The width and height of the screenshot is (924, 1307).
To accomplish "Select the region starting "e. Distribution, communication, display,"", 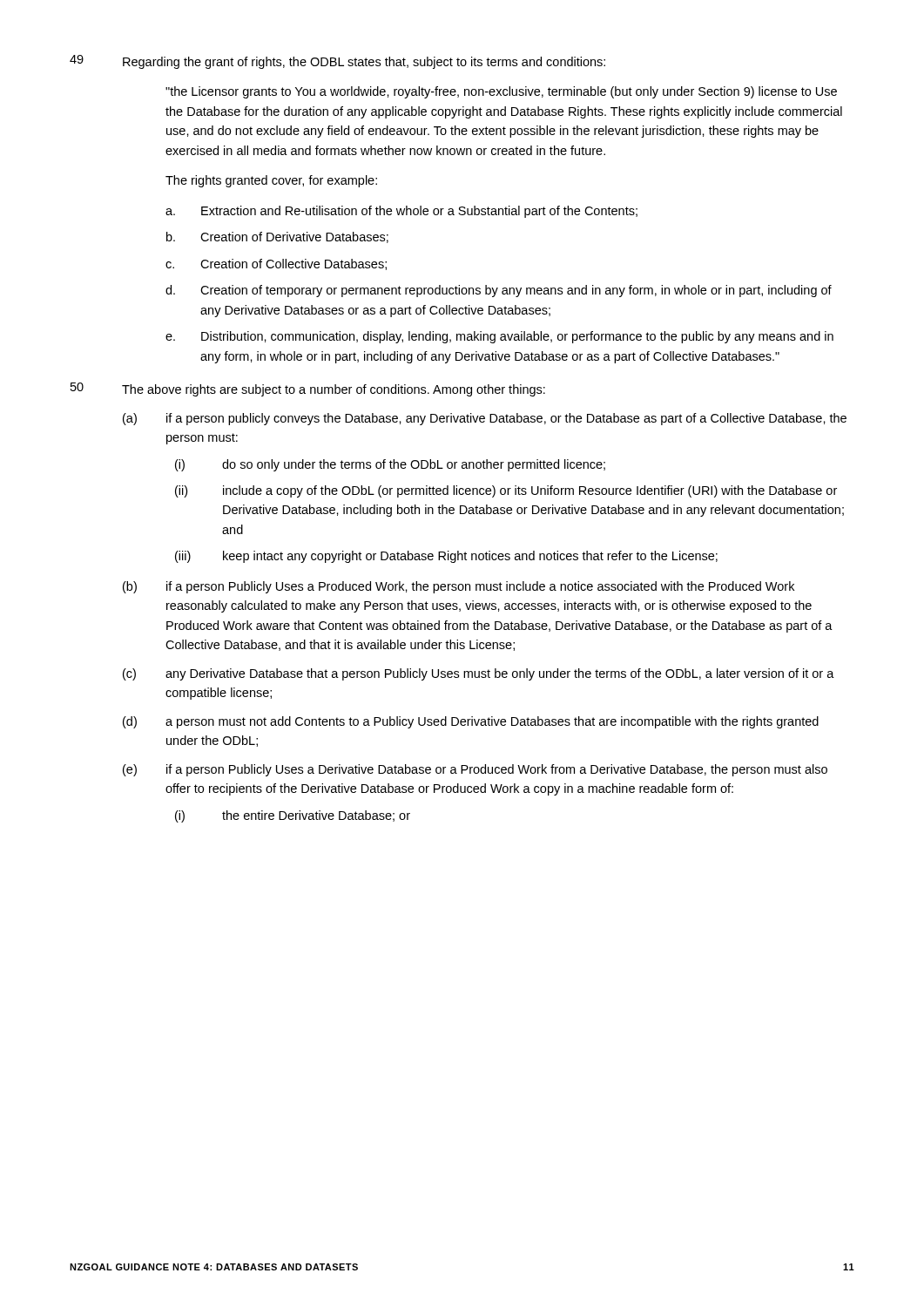I will [510, 346].
